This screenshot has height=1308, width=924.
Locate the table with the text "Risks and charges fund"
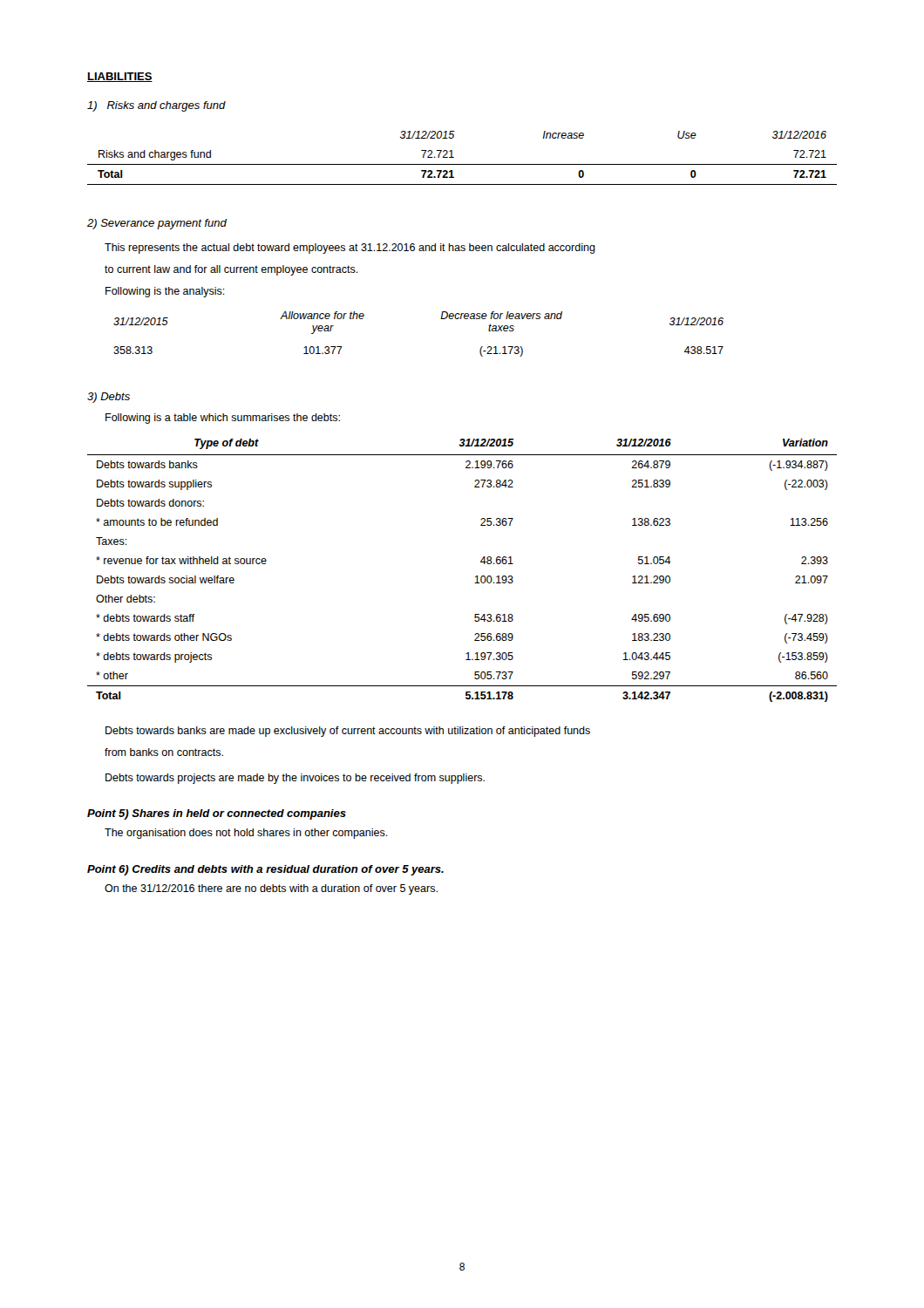tap(462, 155)
